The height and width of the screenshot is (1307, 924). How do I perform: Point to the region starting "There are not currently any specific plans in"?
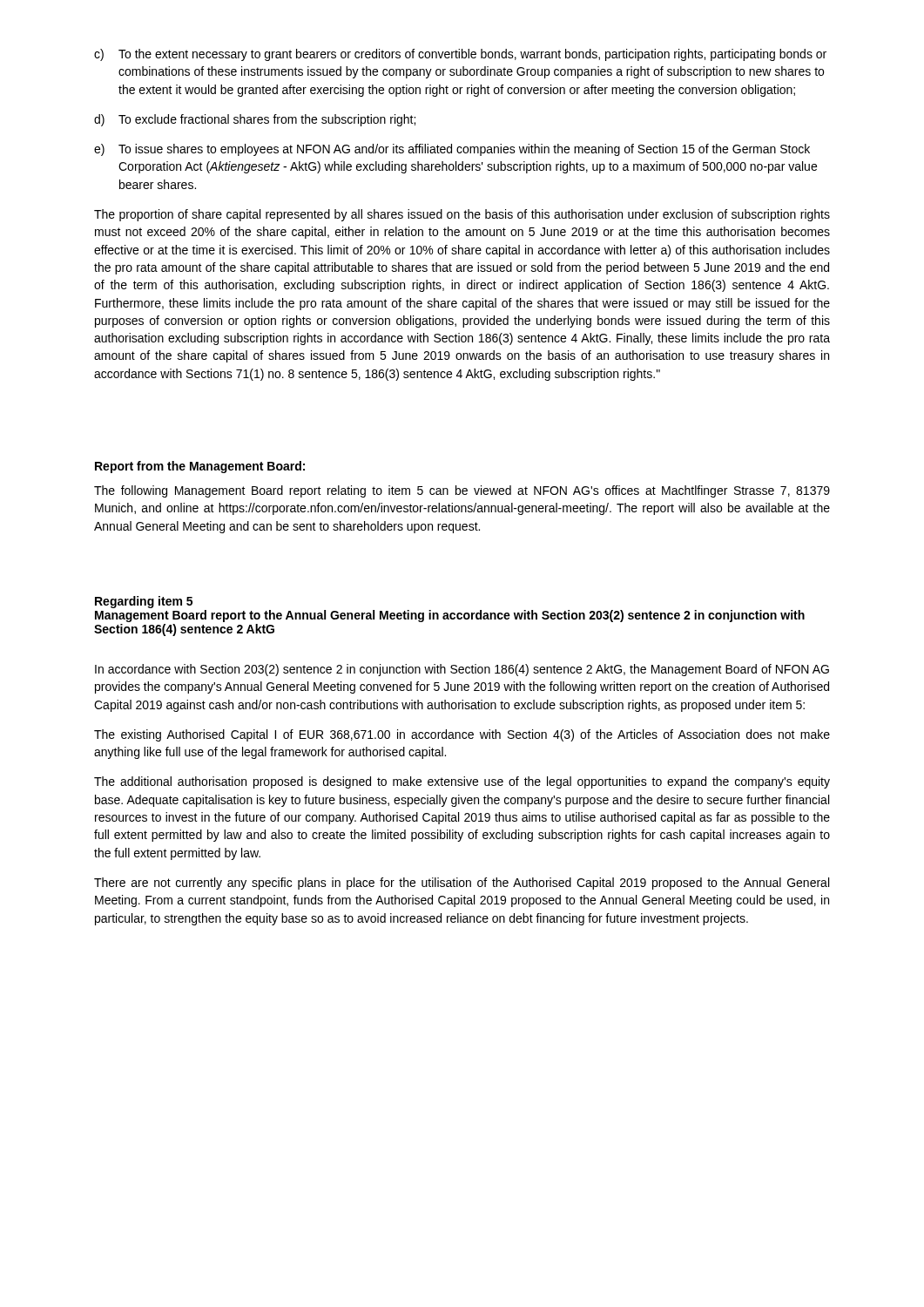point(462,900)
